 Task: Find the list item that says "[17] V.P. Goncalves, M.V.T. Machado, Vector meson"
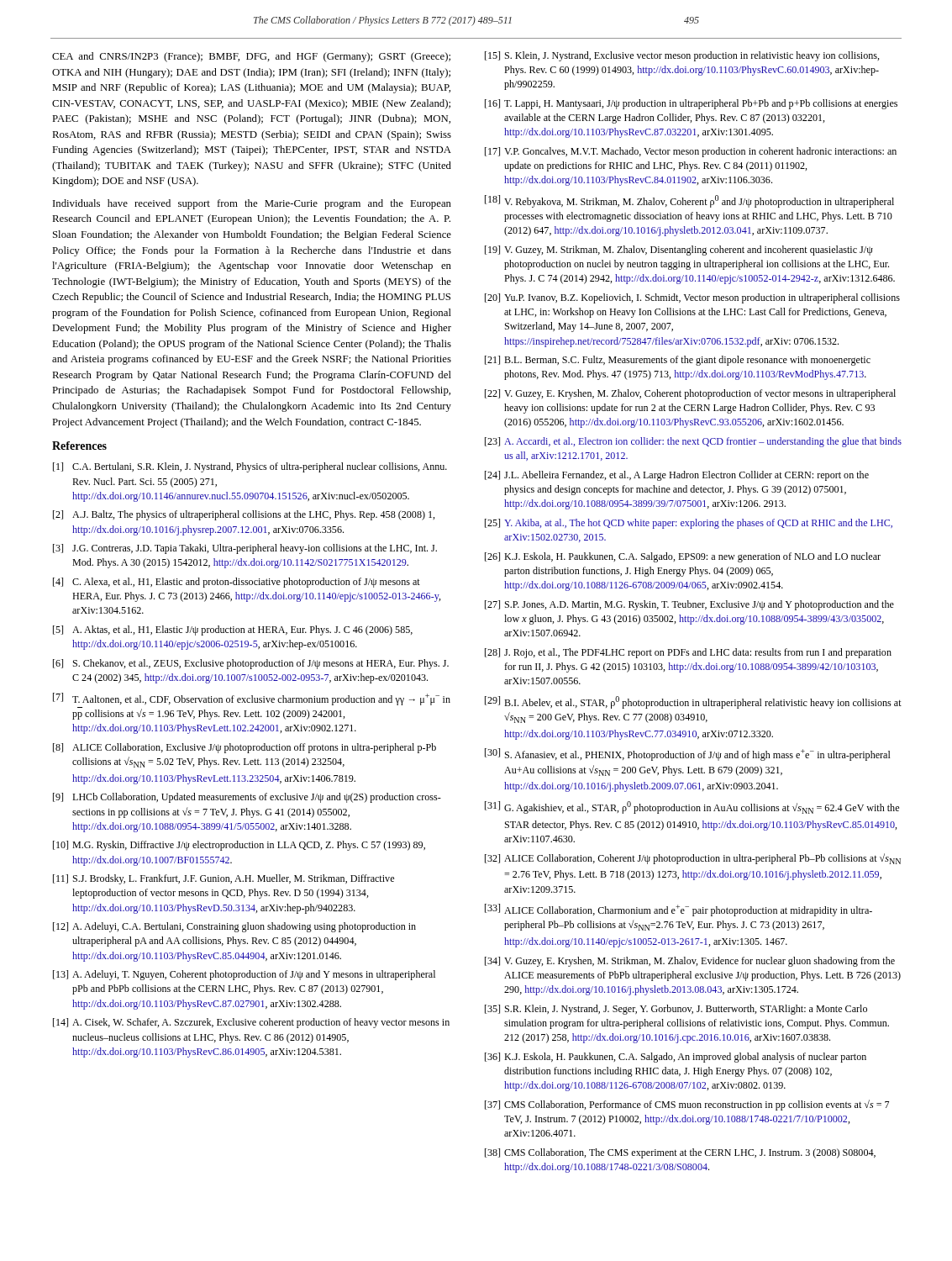click(693, 166)
